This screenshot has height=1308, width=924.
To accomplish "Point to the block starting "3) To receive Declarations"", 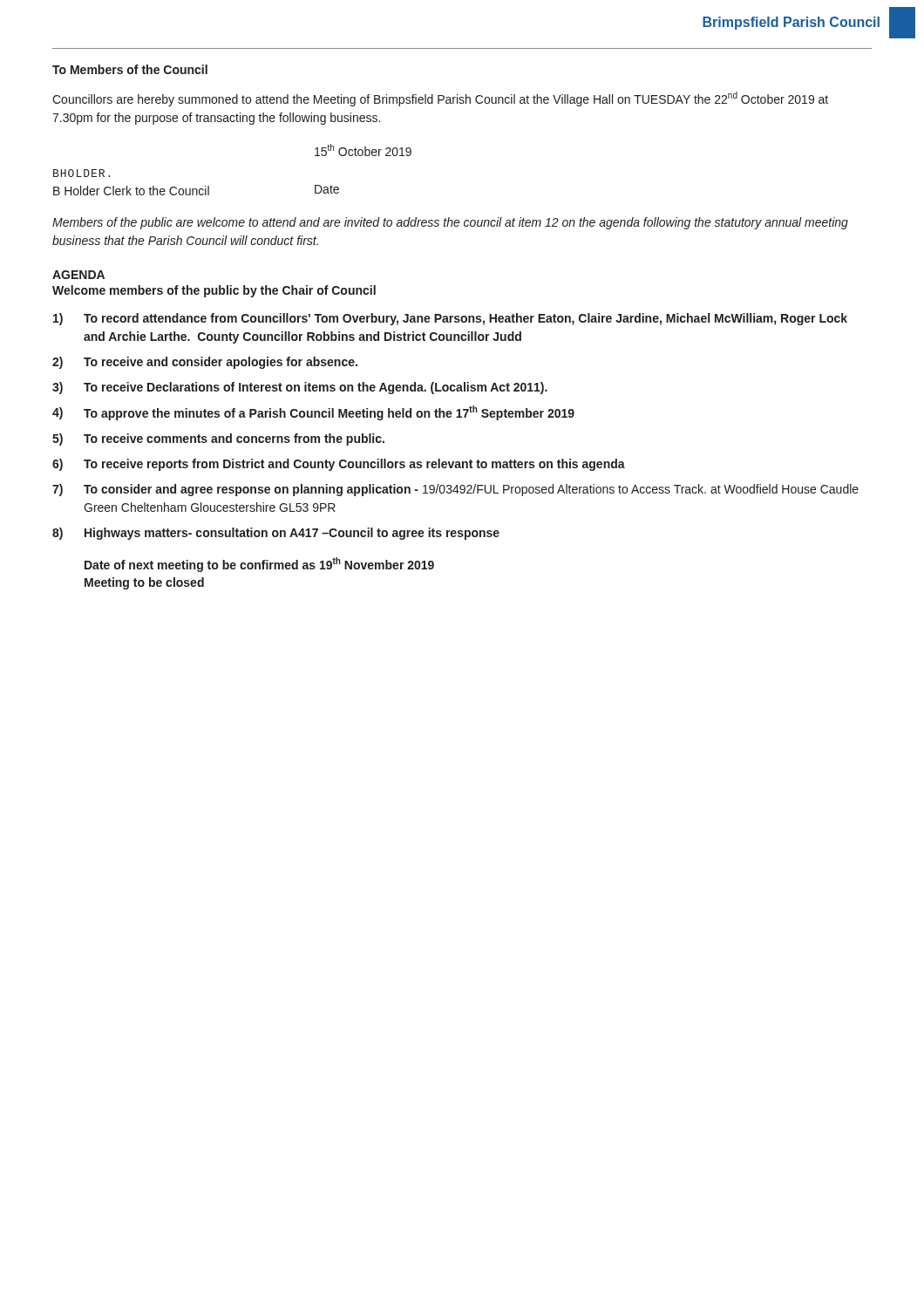I will click(x=300, y=387).
